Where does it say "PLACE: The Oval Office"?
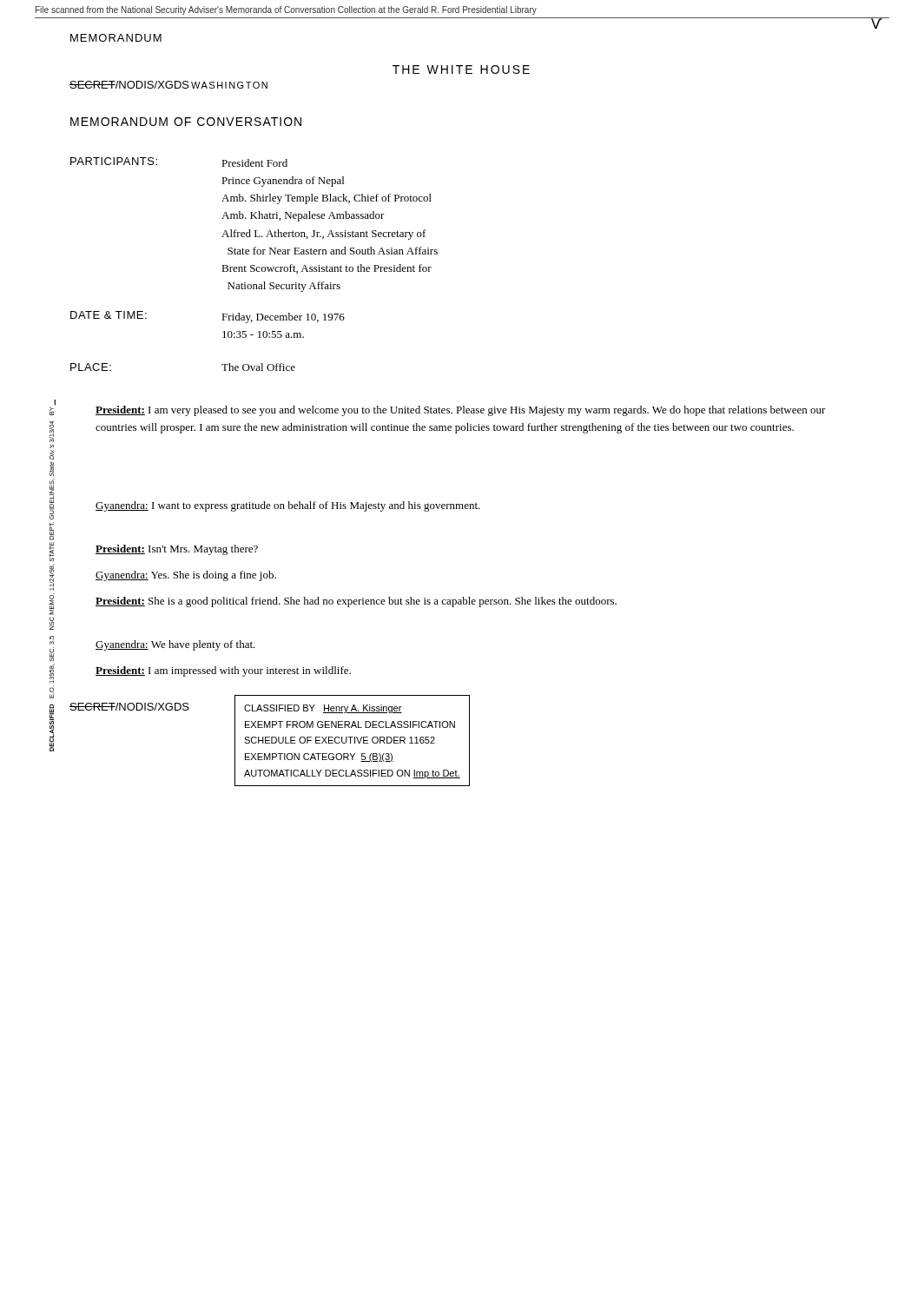This screenshot has height=1303, width=924. click(92, 367)
